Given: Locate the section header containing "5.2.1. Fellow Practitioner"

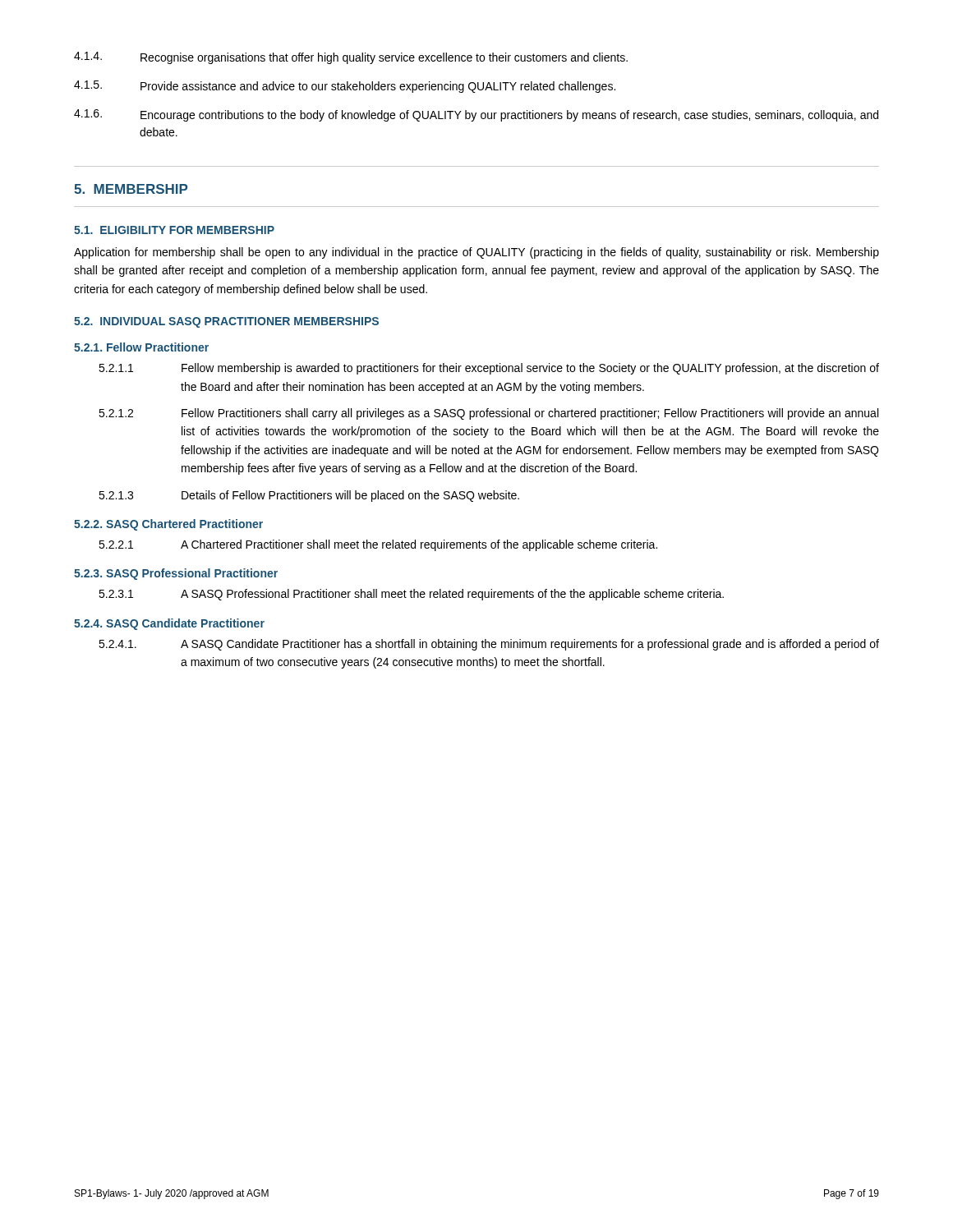Looking at the screenshot, I should [141, 348].
